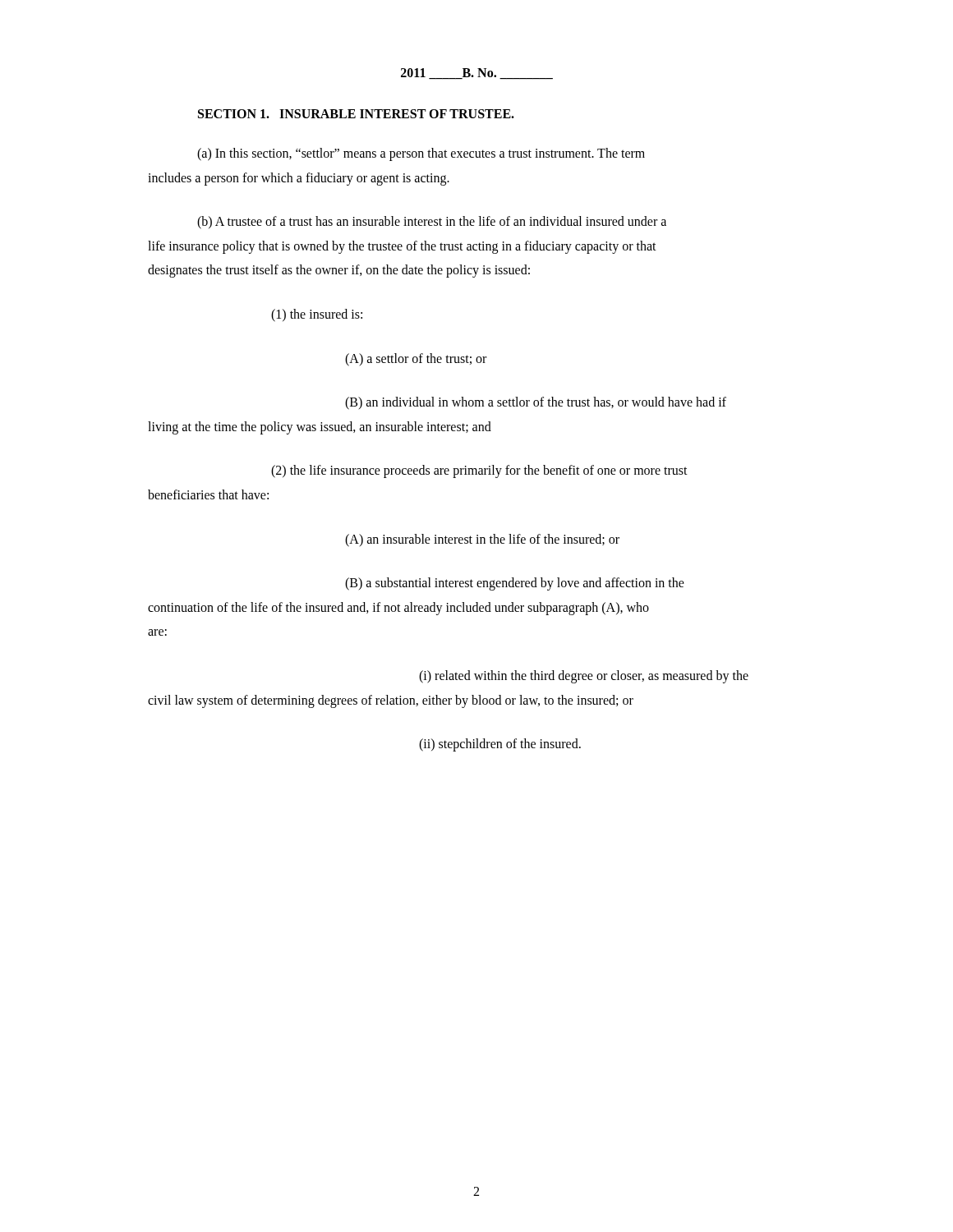Navigate to the region starting "(B) an individual in whom a settlor of"
This screenshot has width=953, height=1232.
(x=476, y=415)
